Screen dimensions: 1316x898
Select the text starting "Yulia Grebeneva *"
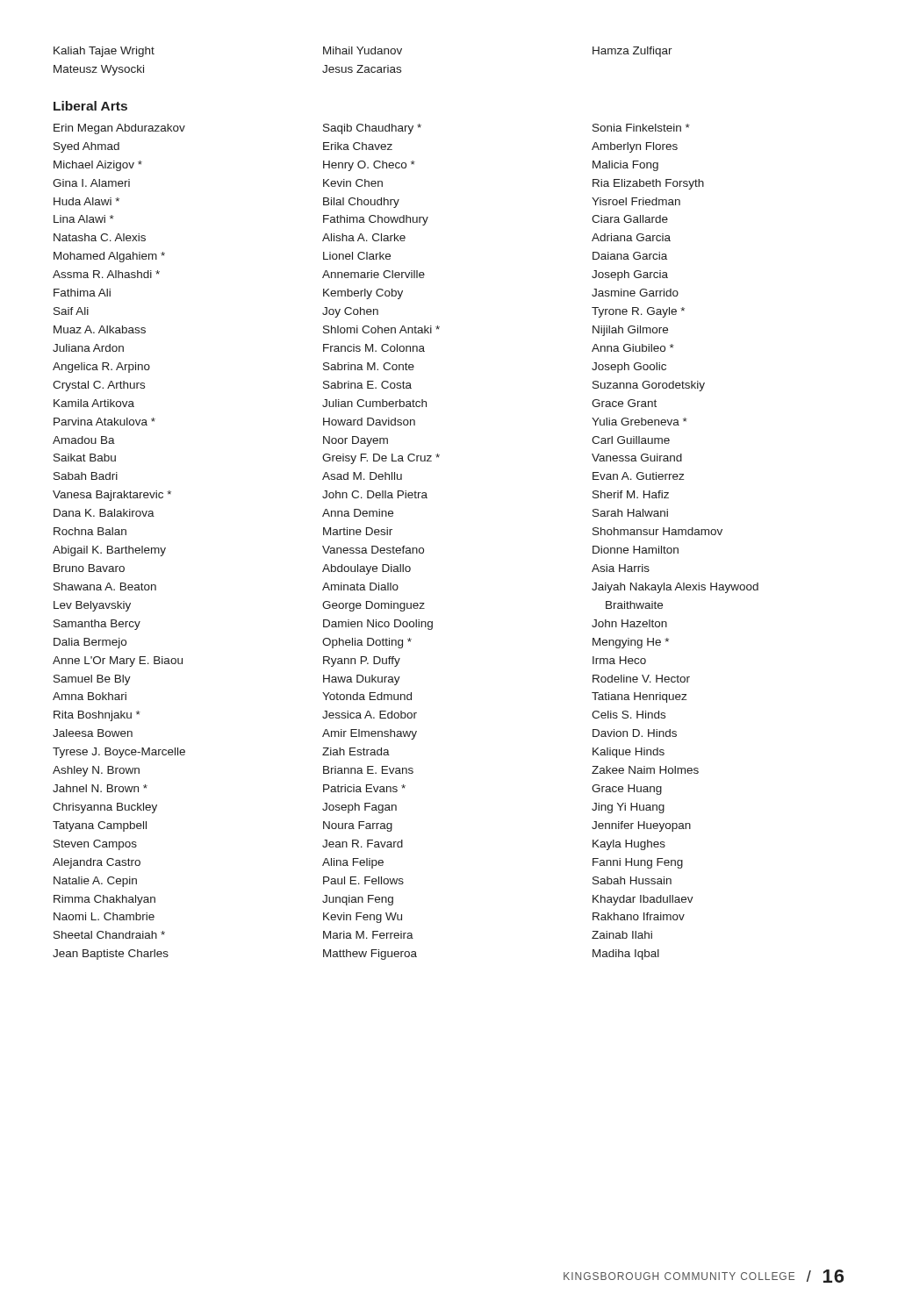(639, 421)
